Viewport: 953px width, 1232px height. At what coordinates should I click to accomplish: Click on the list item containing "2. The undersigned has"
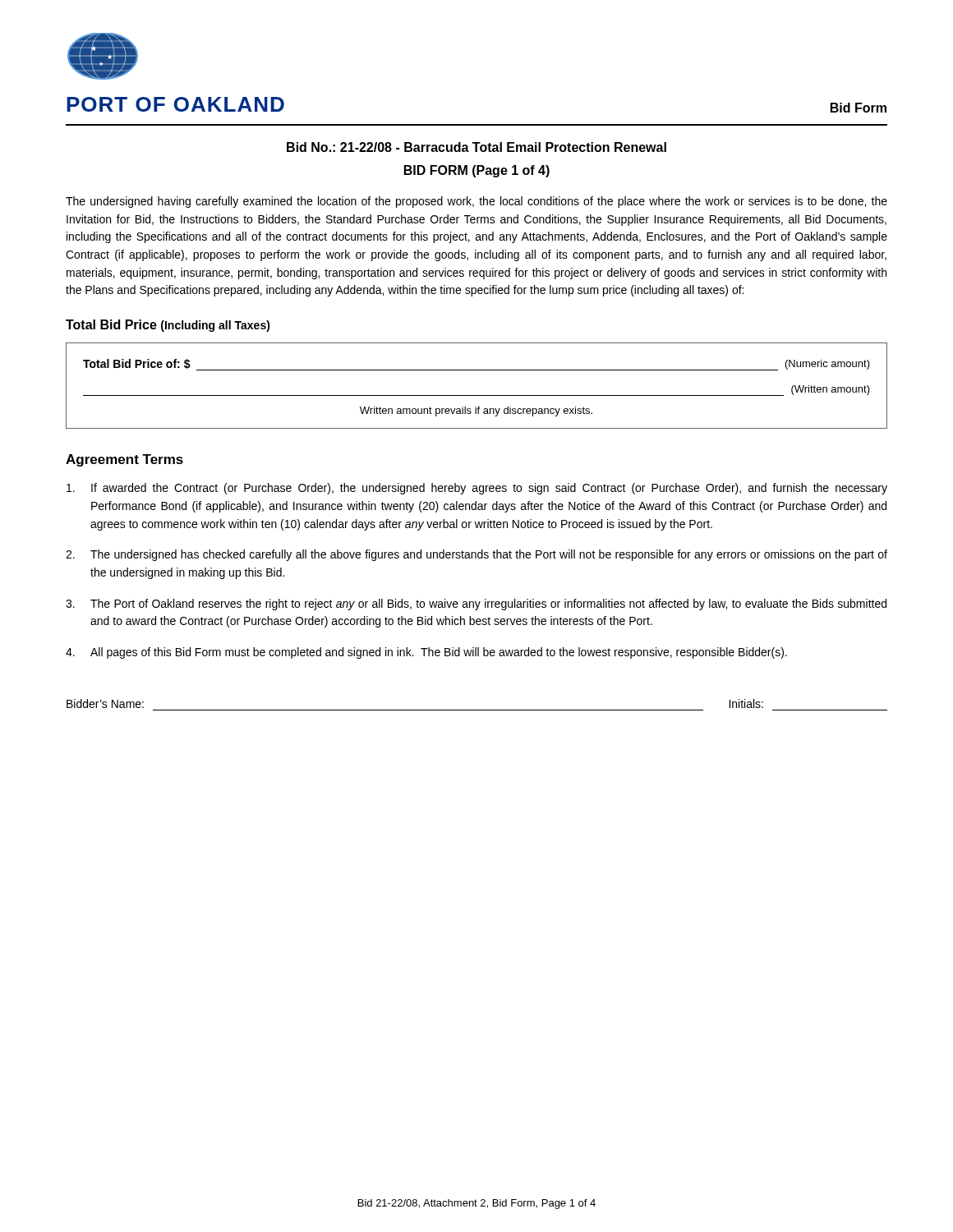tap(476, 564)
